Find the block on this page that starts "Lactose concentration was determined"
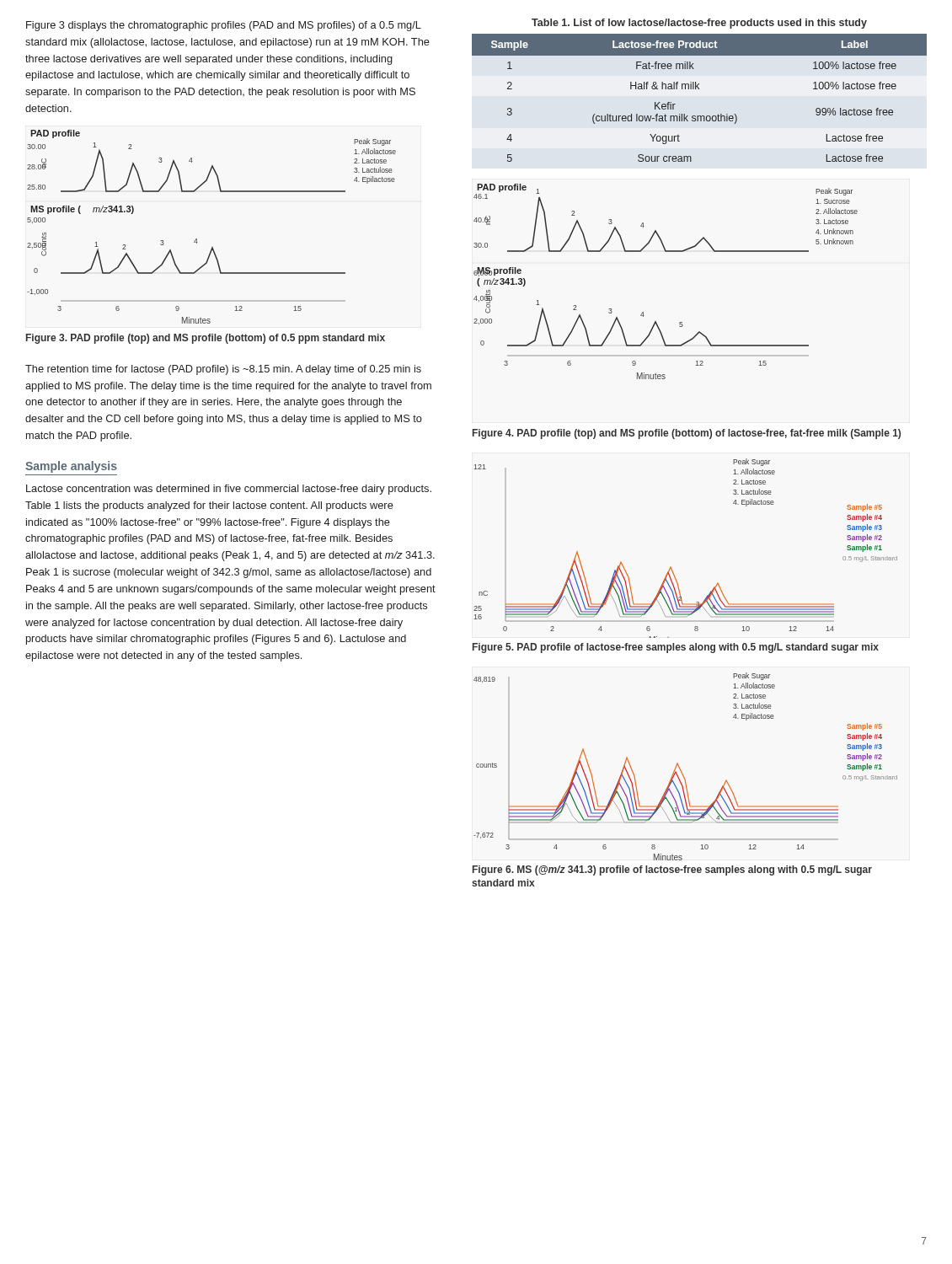The image size is (952, 1264). pyautogui.click(x=230, y=572)
